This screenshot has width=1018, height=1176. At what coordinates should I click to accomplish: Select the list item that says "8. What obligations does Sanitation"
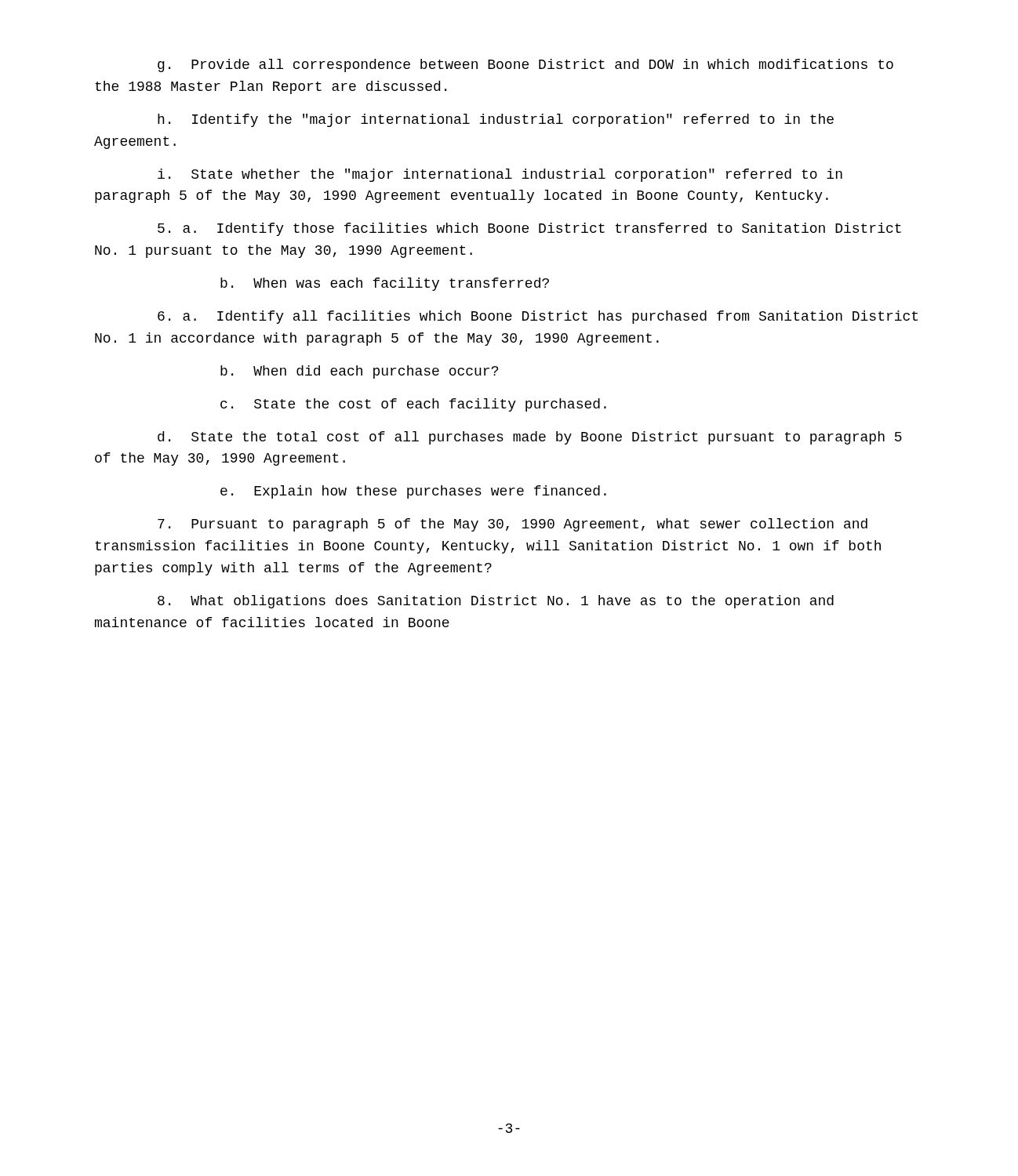tap(509, 613)
